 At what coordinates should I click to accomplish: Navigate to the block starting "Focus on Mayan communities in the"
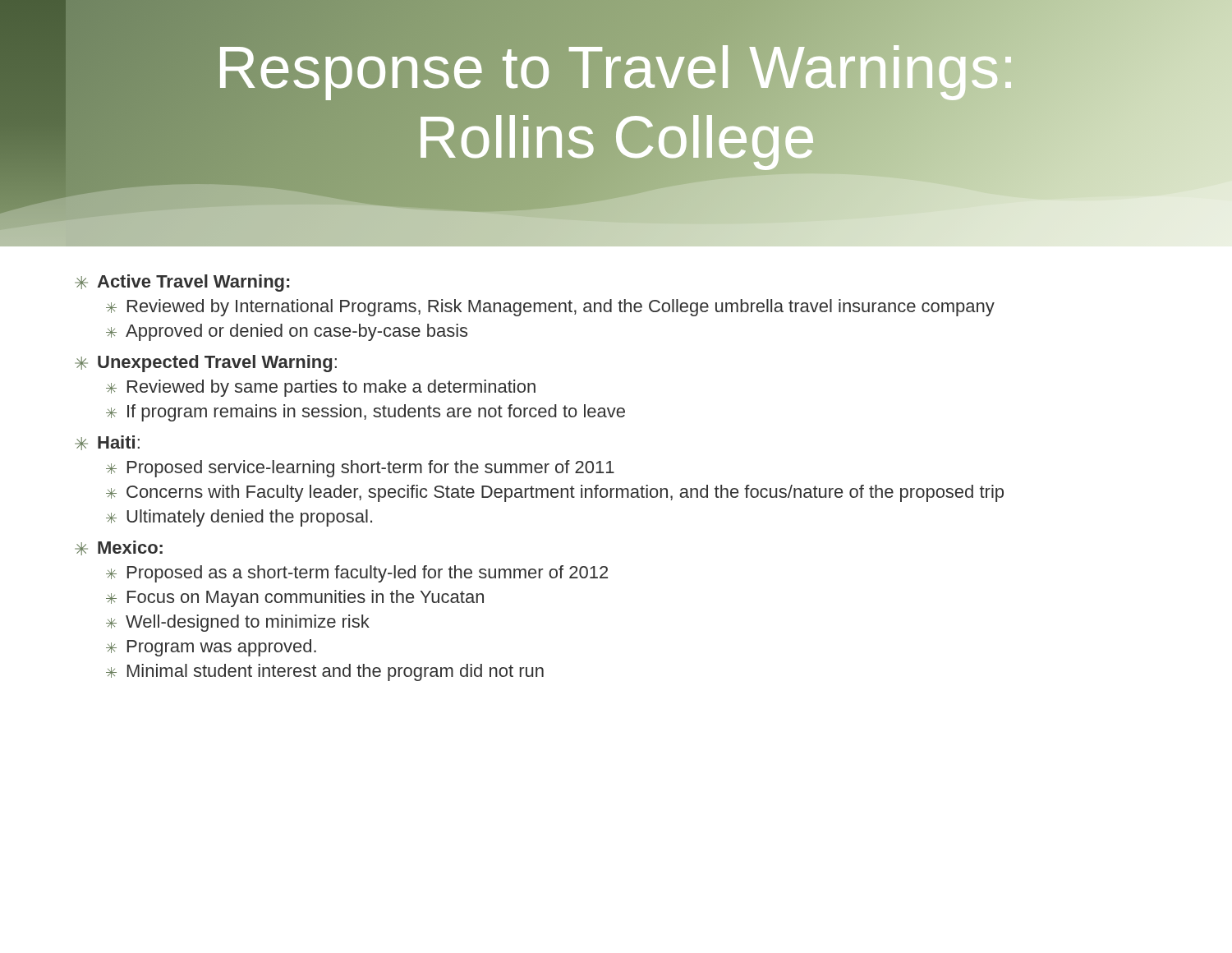(305, 597)
